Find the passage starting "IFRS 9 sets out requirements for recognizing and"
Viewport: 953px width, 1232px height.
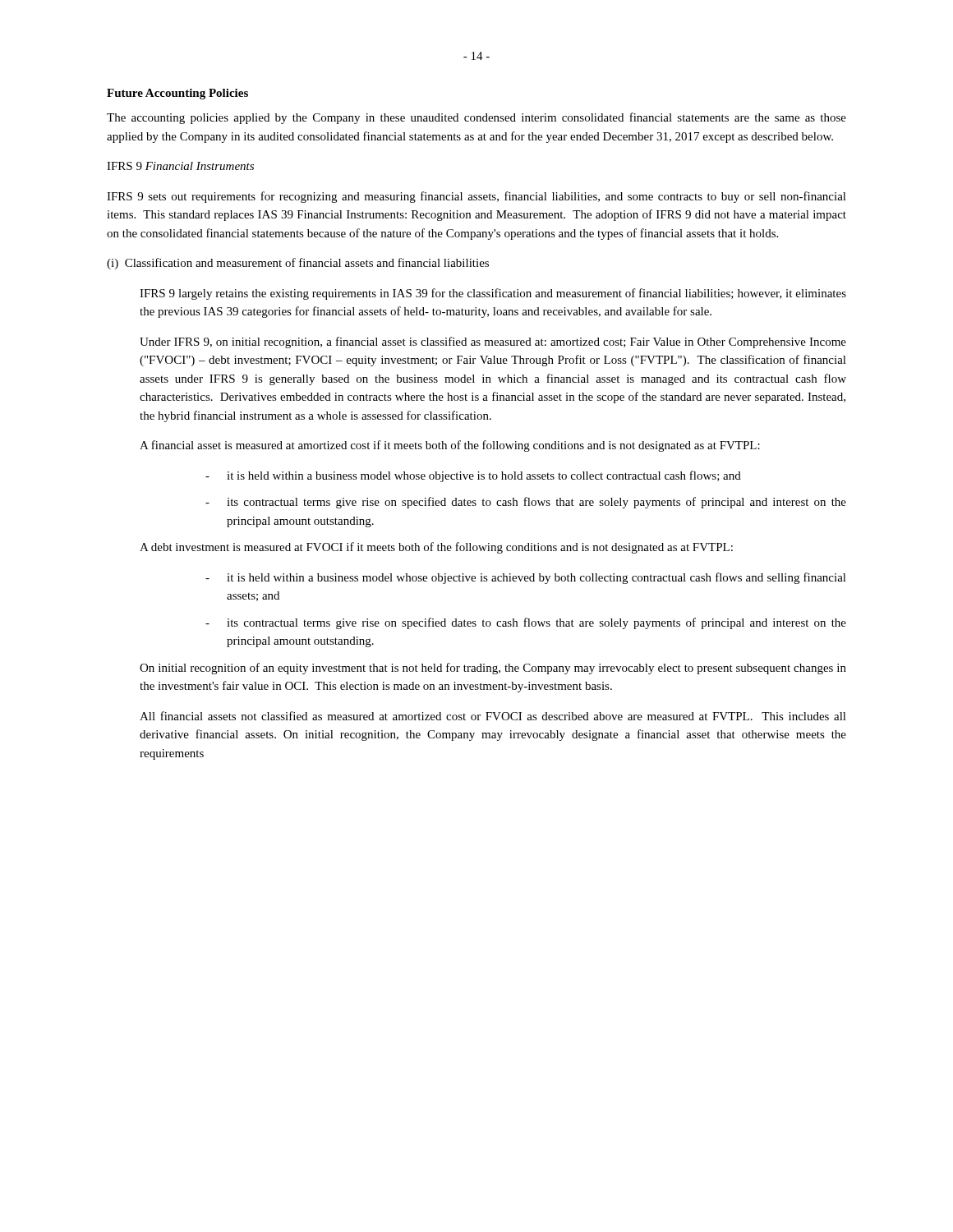coord(476,214)
